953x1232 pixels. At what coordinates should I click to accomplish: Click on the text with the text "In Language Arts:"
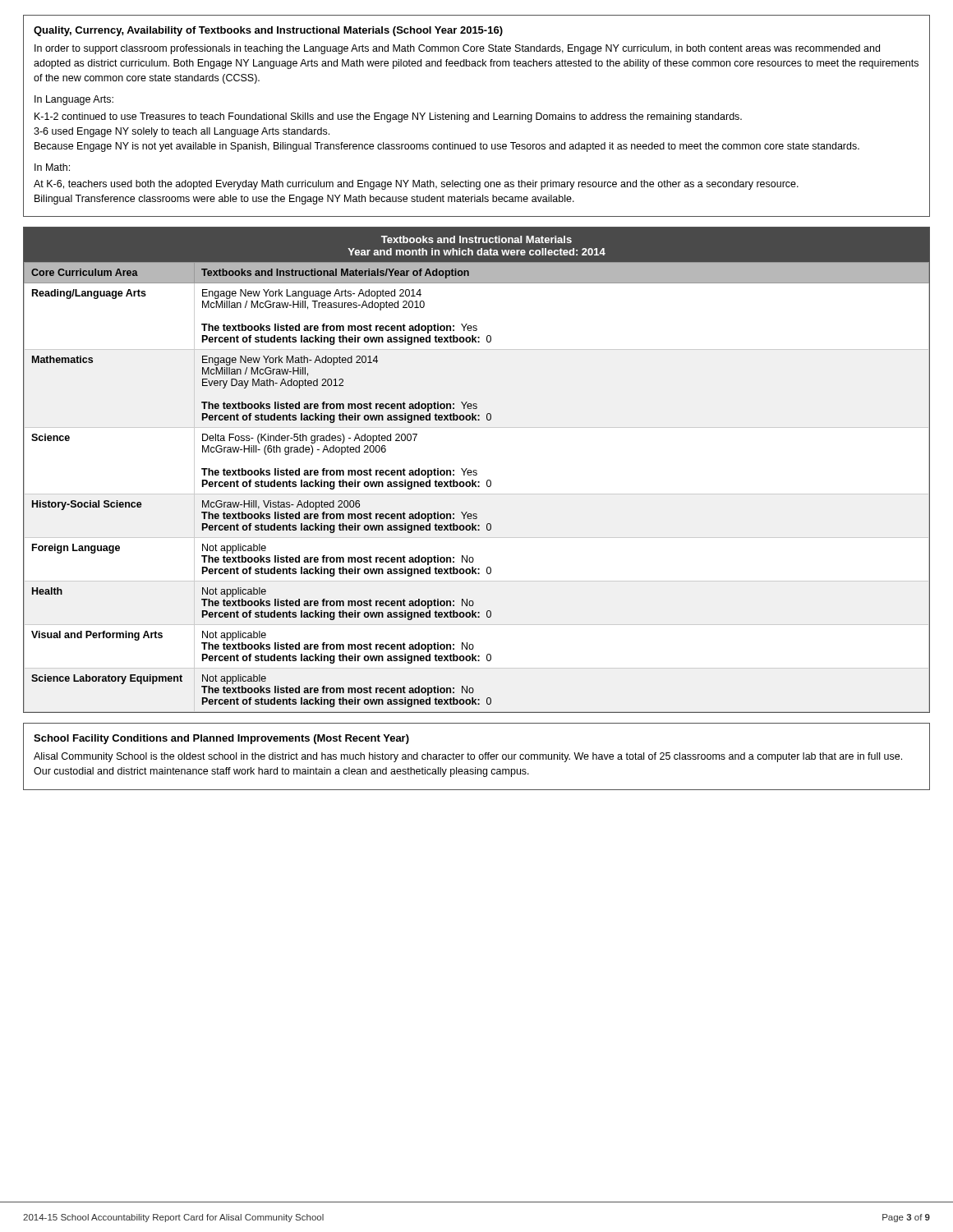tap(74, 100)
